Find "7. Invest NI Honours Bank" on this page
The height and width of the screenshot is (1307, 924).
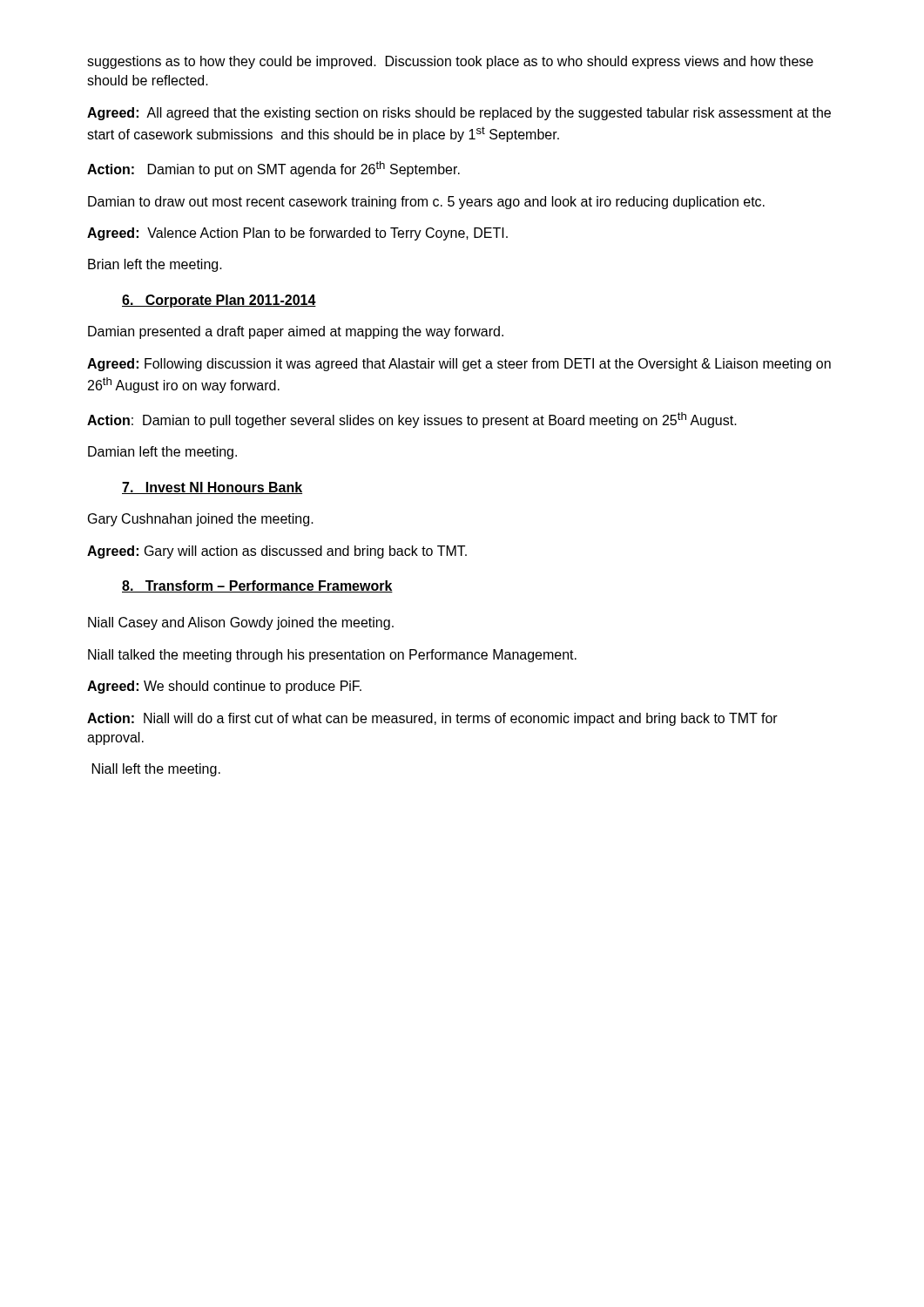[x=212, y=487]
